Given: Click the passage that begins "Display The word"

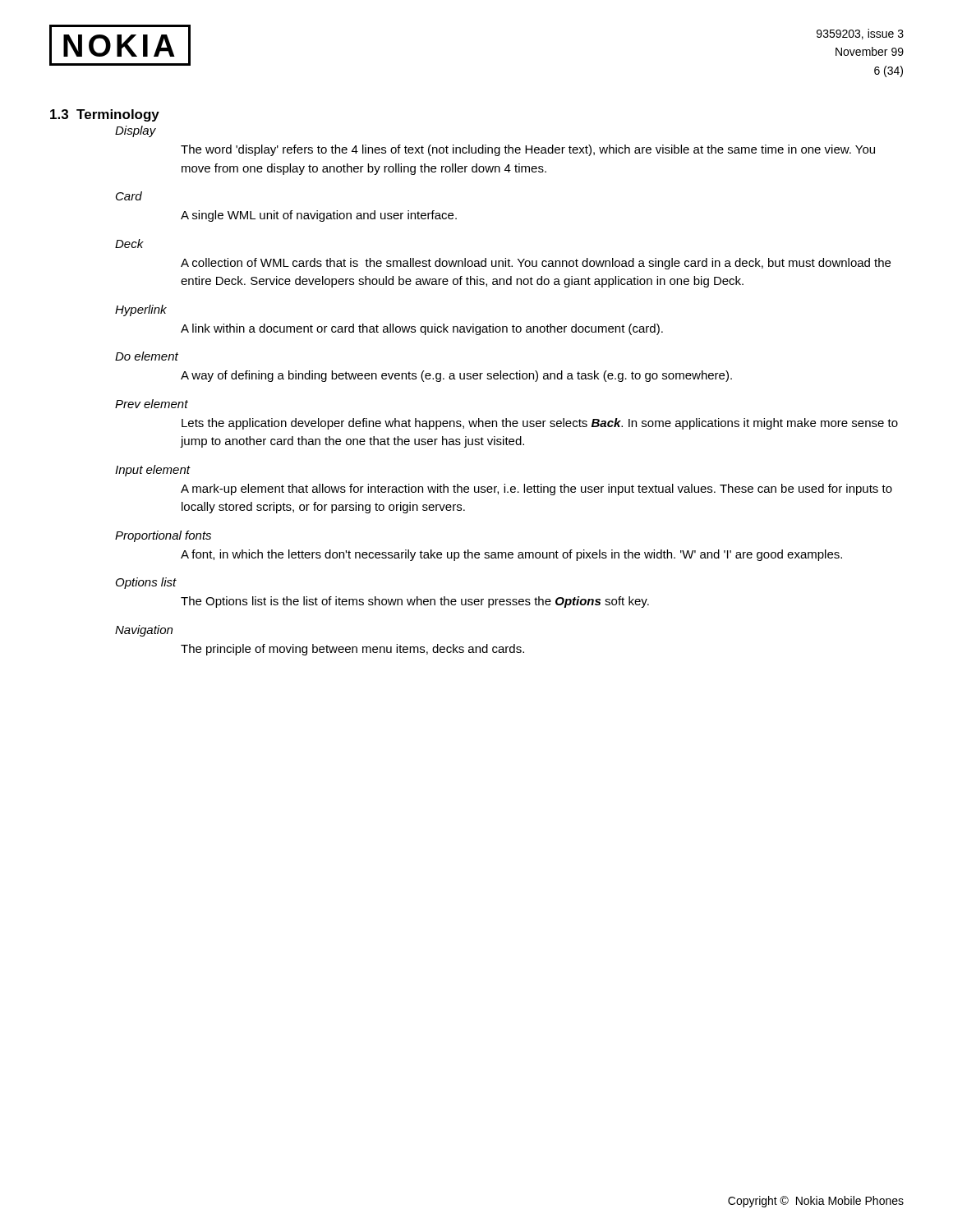Looking at the screenshot, I should pos(509,150).
